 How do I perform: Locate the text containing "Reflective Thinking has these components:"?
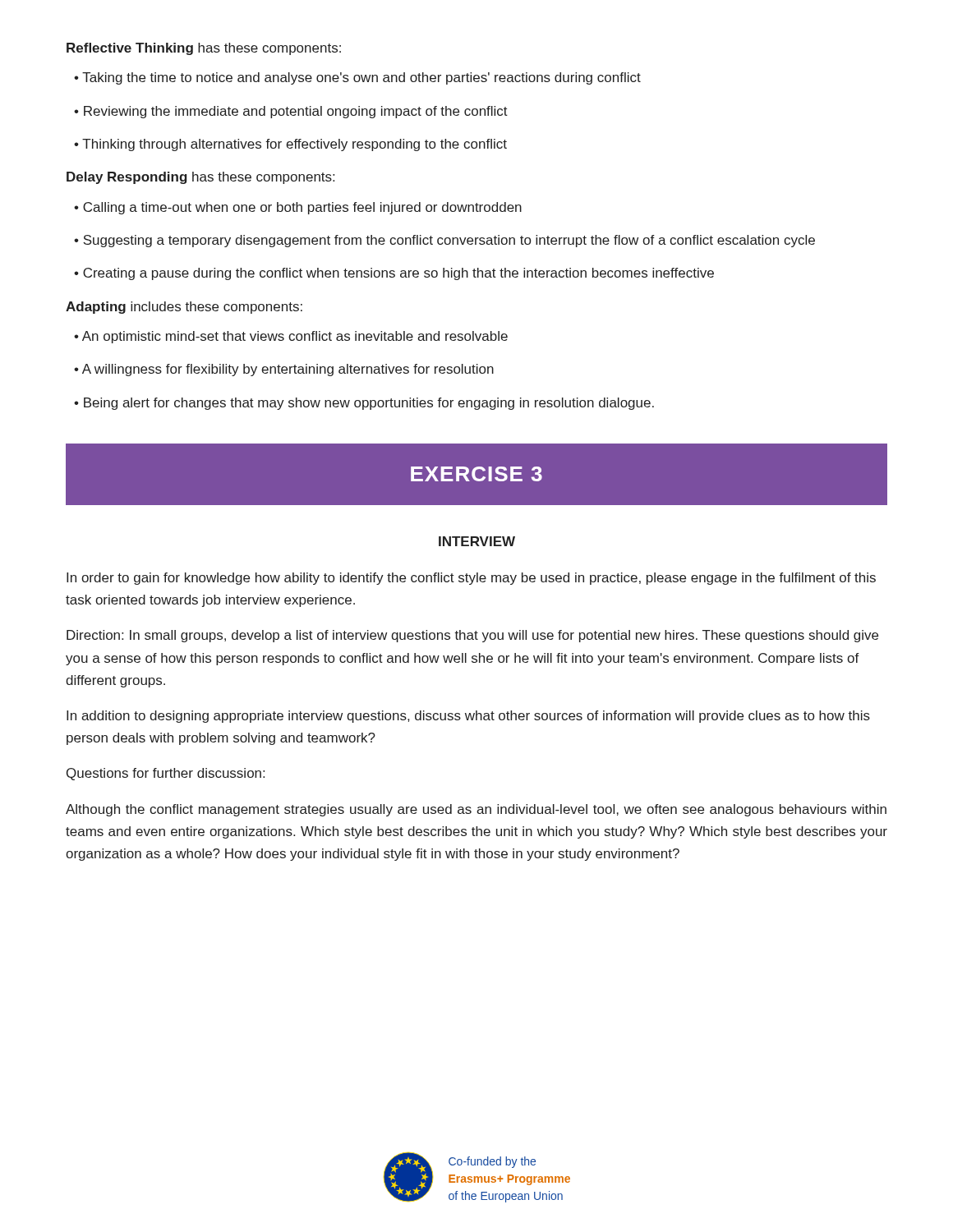[x=204, y=48]
